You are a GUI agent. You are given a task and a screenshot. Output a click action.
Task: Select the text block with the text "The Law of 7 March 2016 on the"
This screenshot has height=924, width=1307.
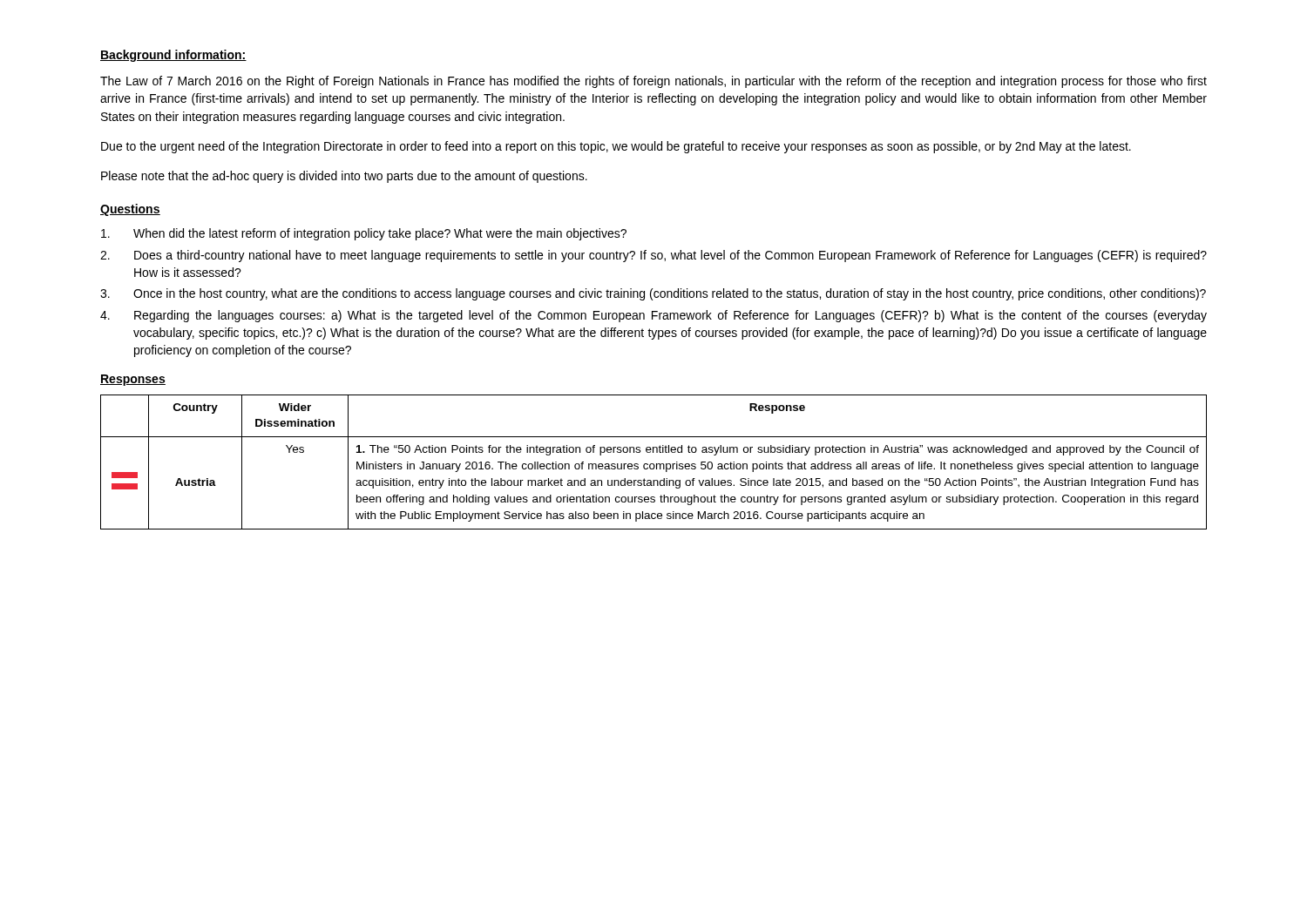(654, 99)
